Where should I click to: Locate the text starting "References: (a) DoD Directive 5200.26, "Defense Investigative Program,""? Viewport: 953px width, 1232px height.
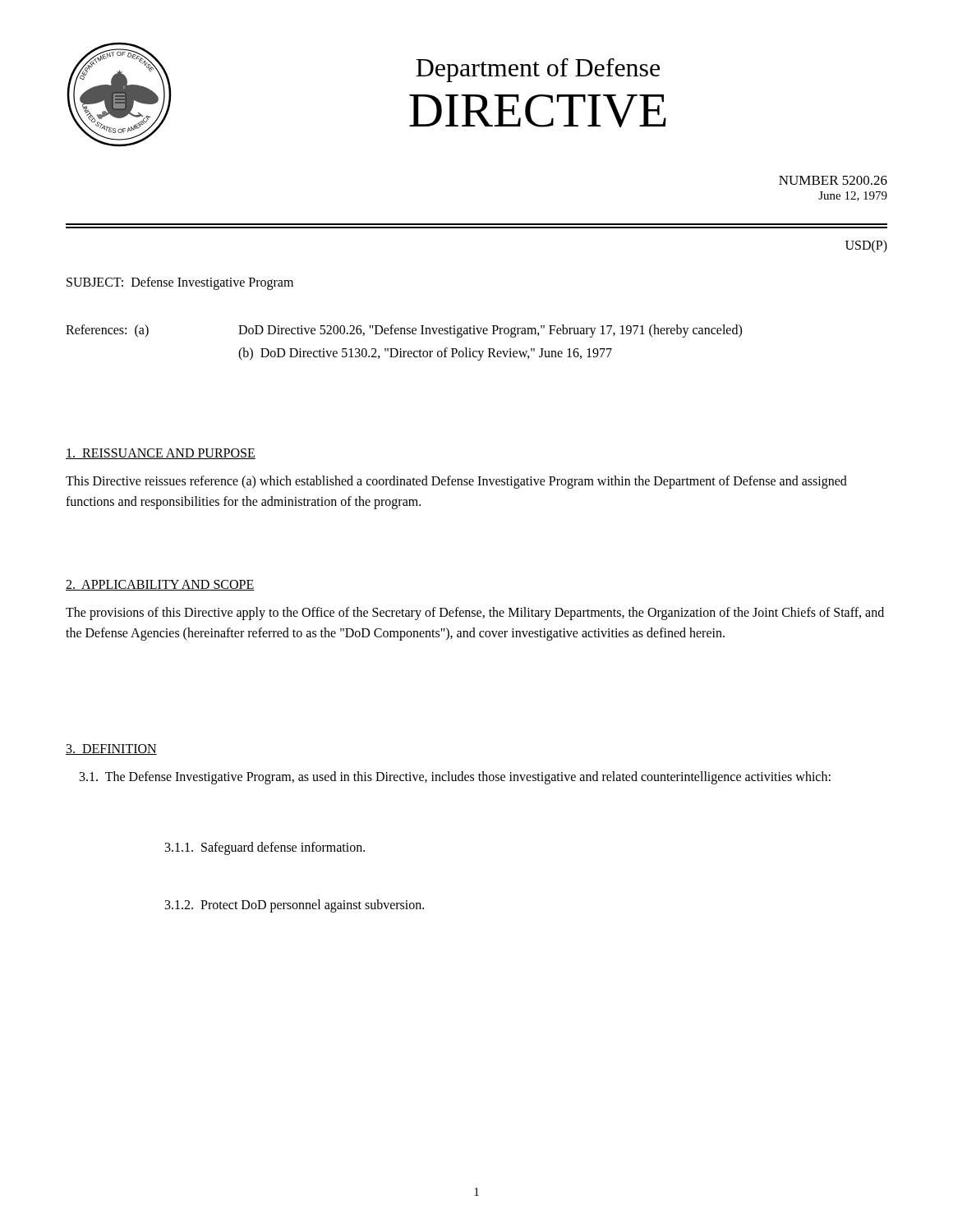[x=476, y=342]
